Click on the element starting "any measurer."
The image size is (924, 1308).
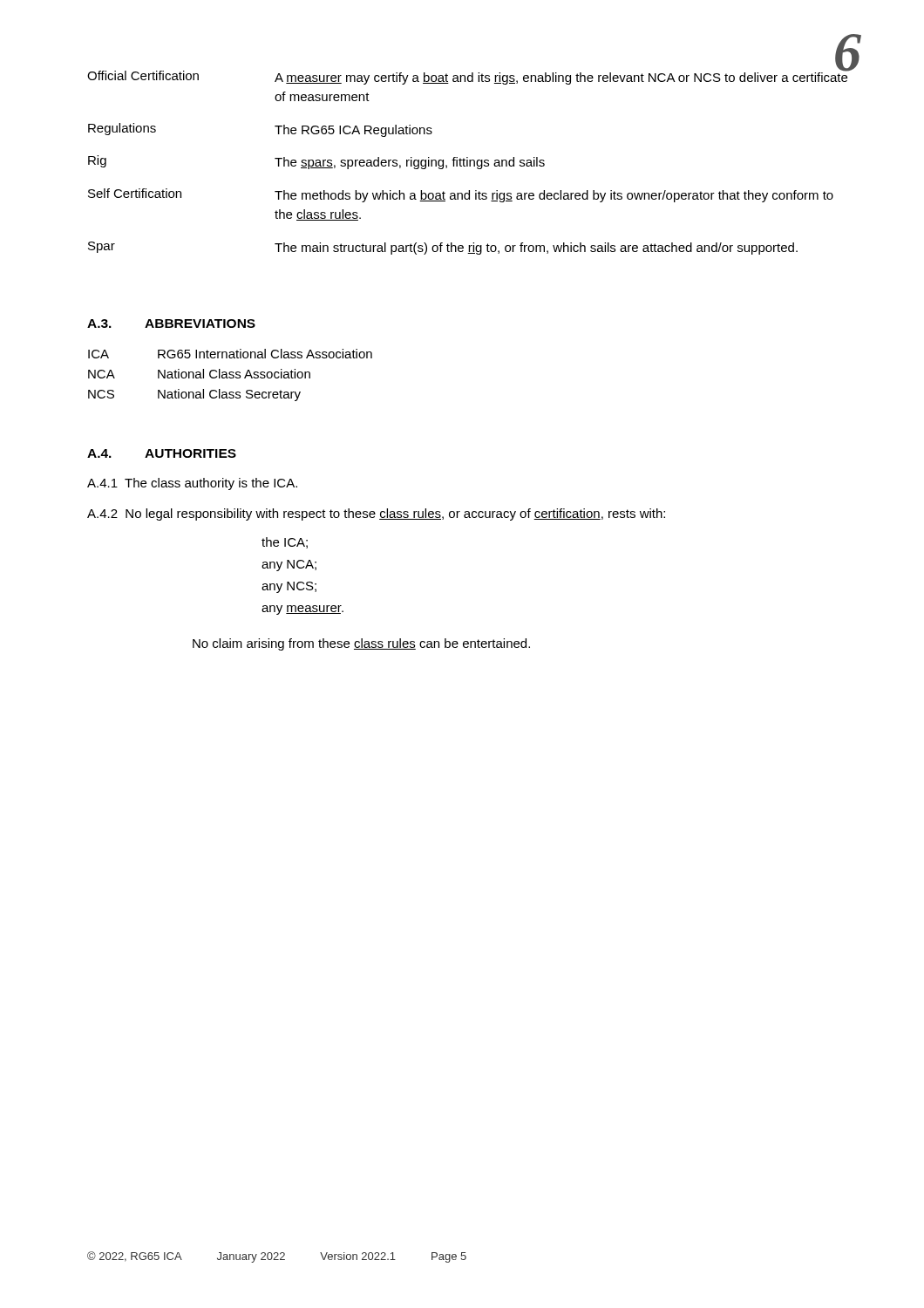point(303,607)
